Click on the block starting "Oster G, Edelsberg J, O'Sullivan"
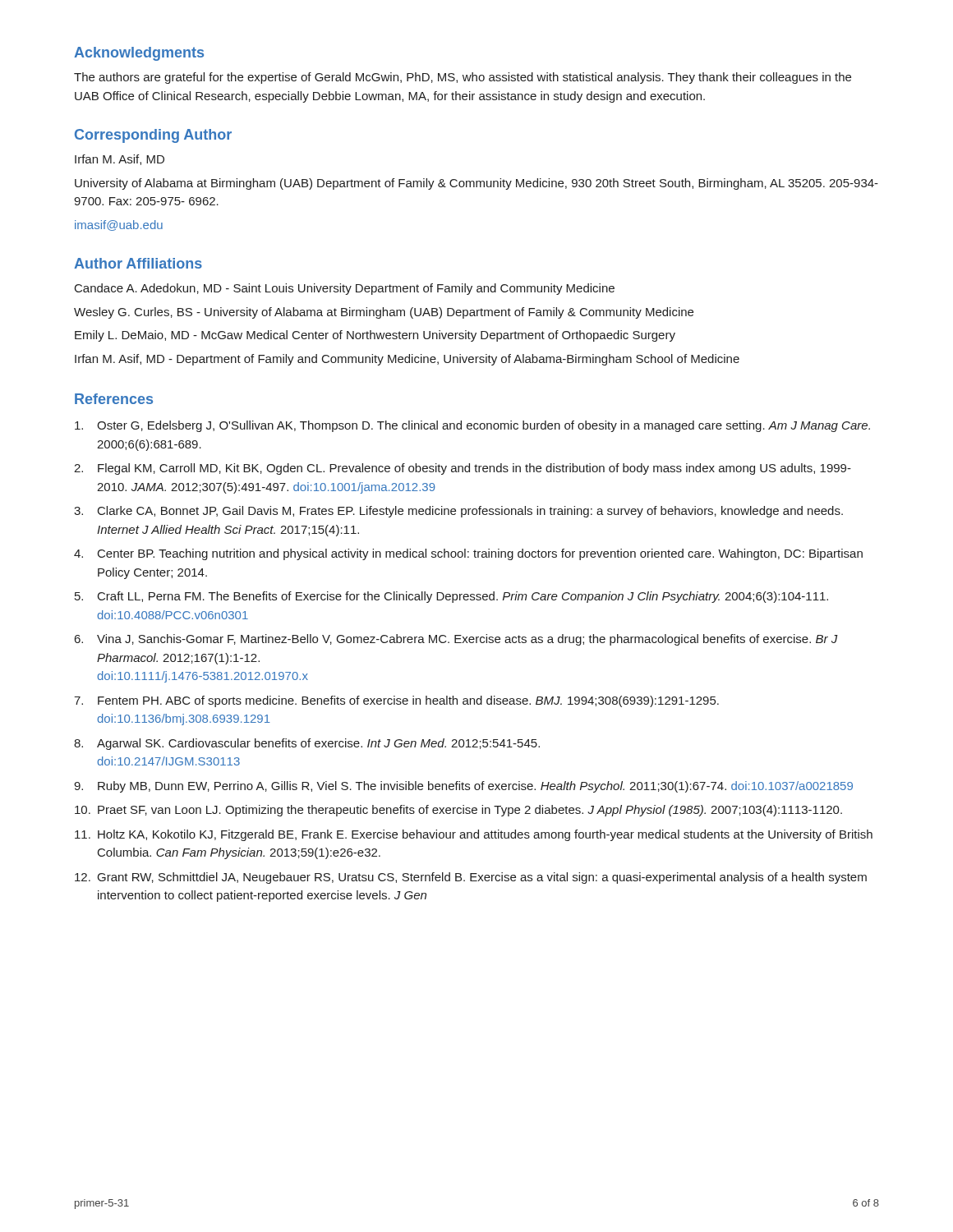The height and width of the screenshot is (1232, 953). (x=476, y=435)
